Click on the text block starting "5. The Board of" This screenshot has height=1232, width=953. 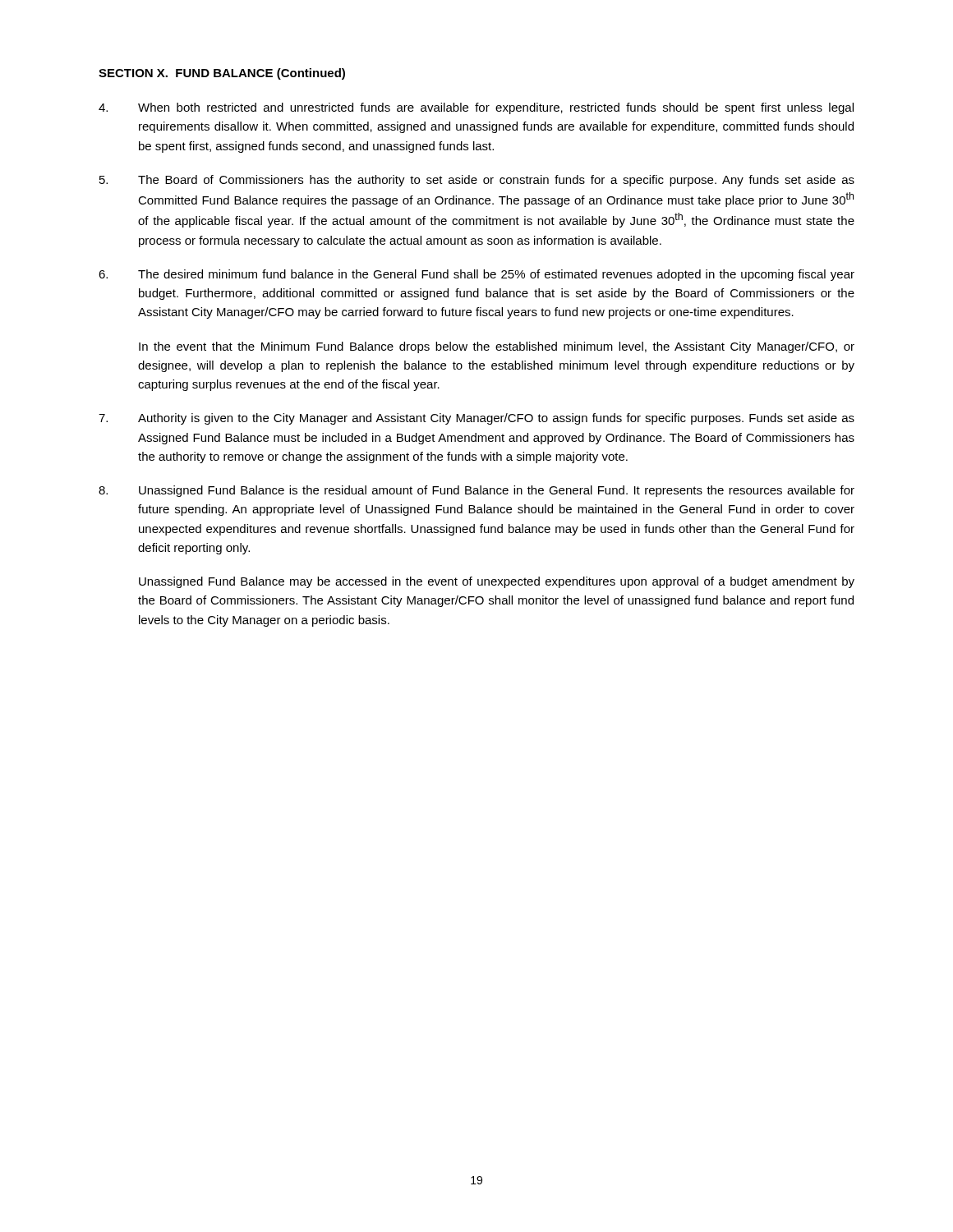(x=476, y=210)
